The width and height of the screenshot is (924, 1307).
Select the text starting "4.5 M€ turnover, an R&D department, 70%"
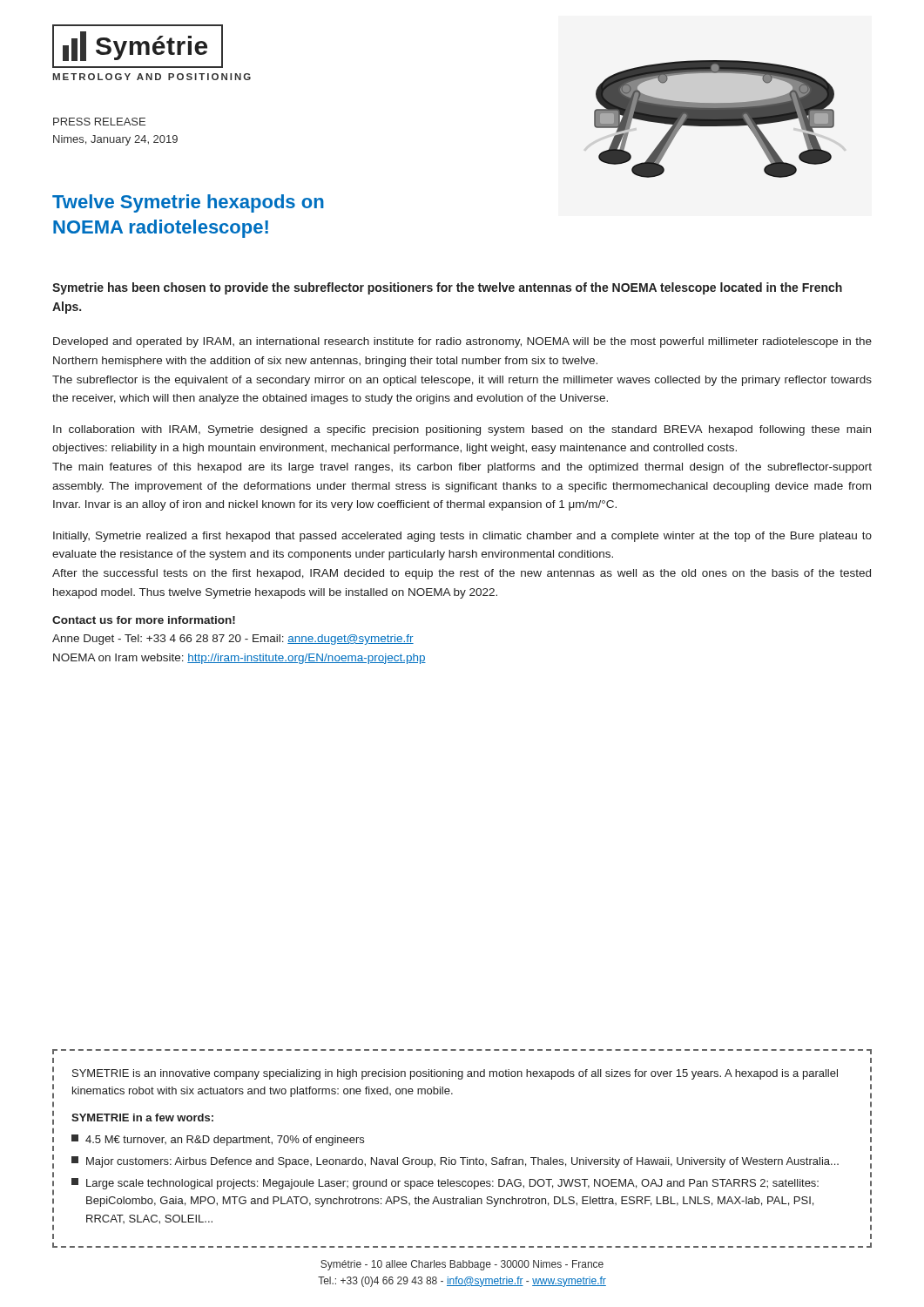(218, 1140)
